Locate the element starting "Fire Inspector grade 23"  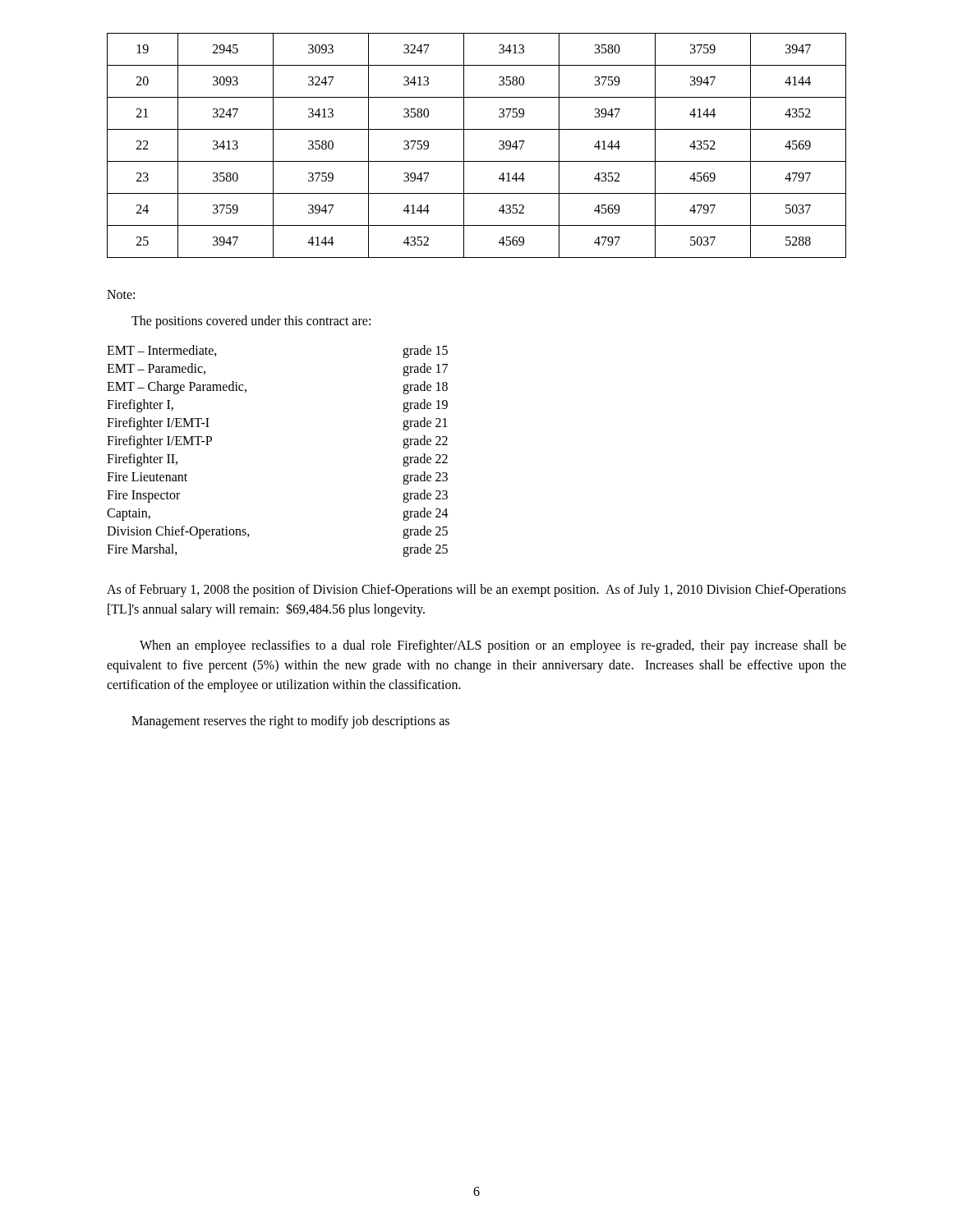point(143,496)
